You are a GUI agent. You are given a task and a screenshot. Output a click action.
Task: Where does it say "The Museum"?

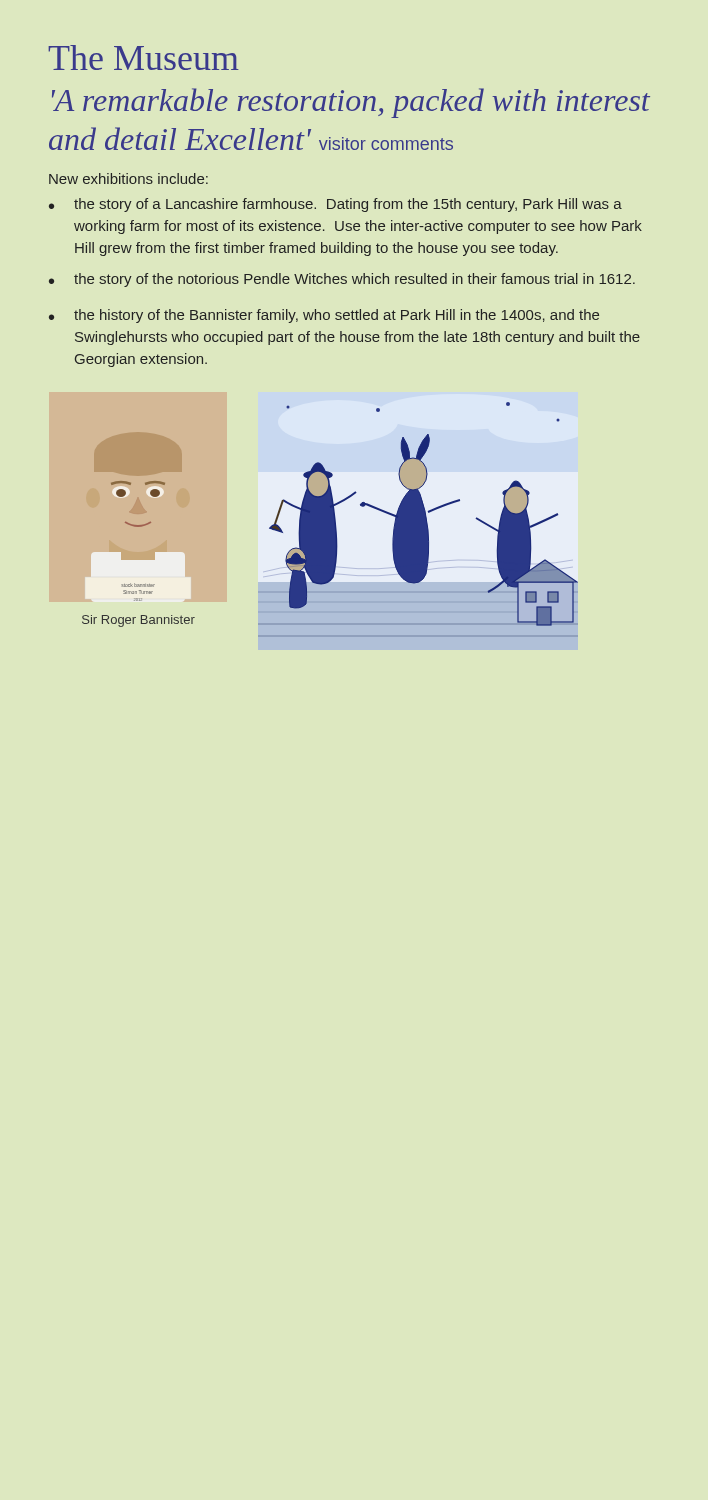pyautogui.click(x=143, y=58)
